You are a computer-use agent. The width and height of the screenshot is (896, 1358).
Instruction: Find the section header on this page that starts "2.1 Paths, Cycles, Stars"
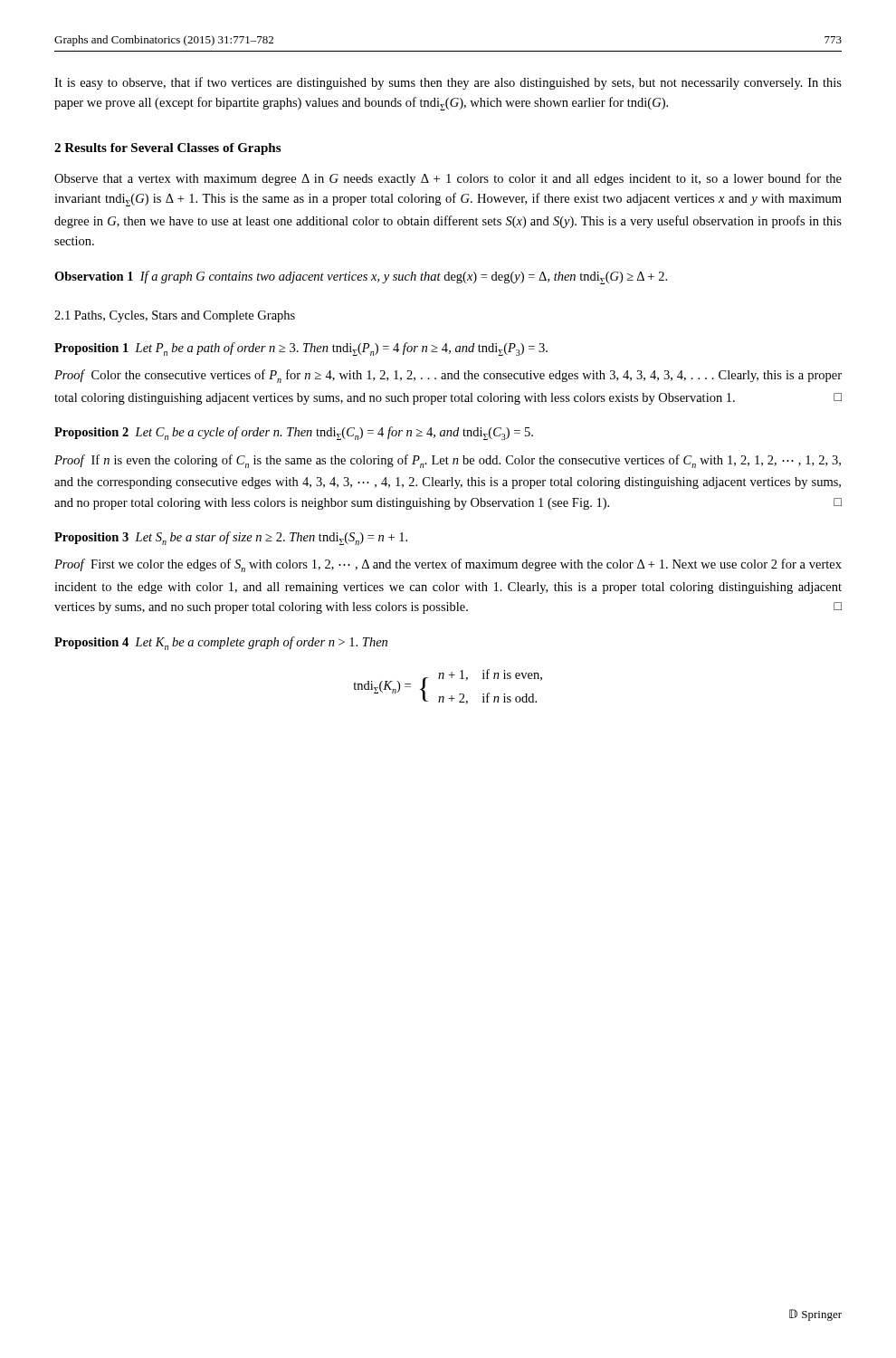click(x=175, y=315)
